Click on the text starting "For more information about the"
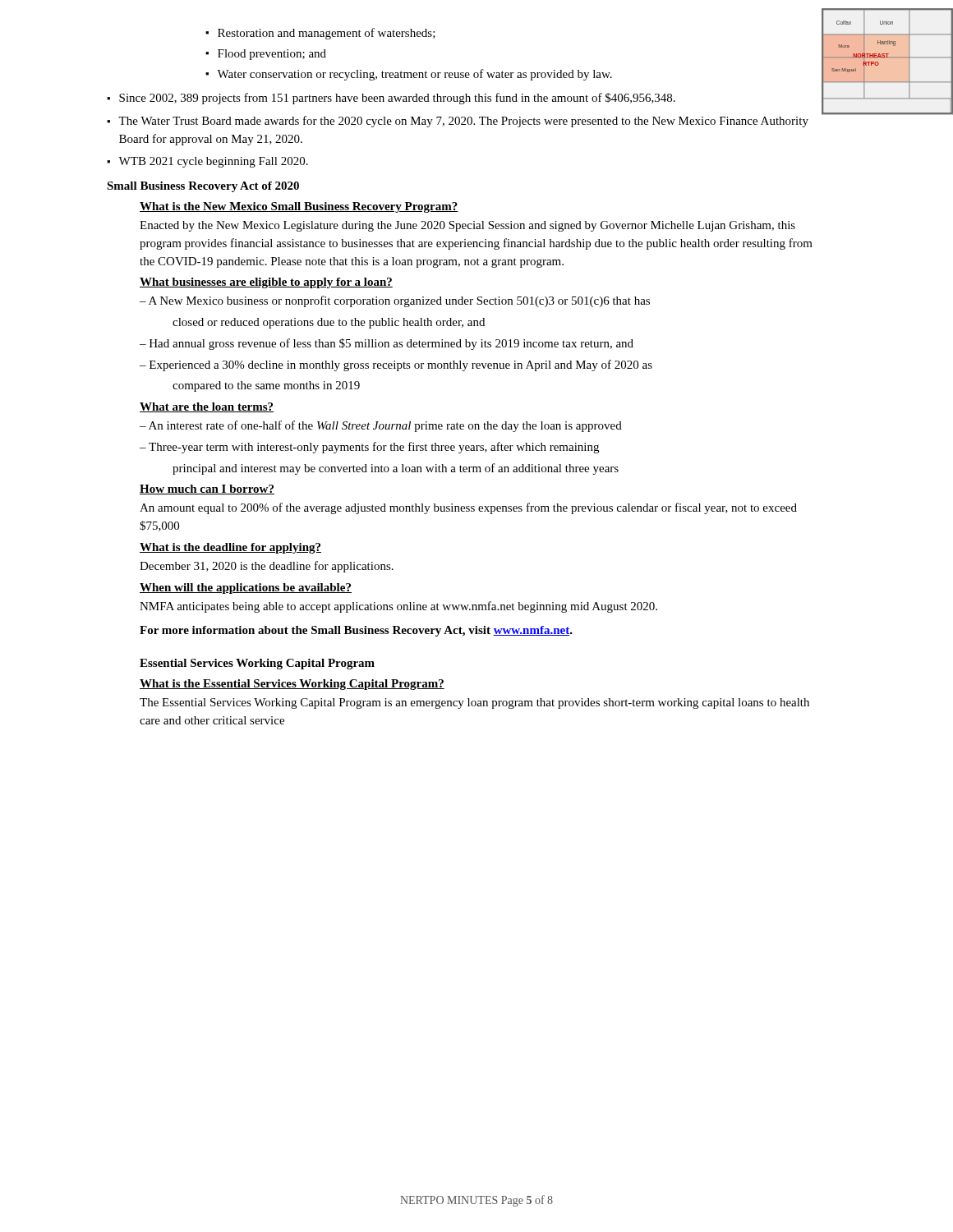The height and width of the screenshot is (1232, 953). point(356,630)
